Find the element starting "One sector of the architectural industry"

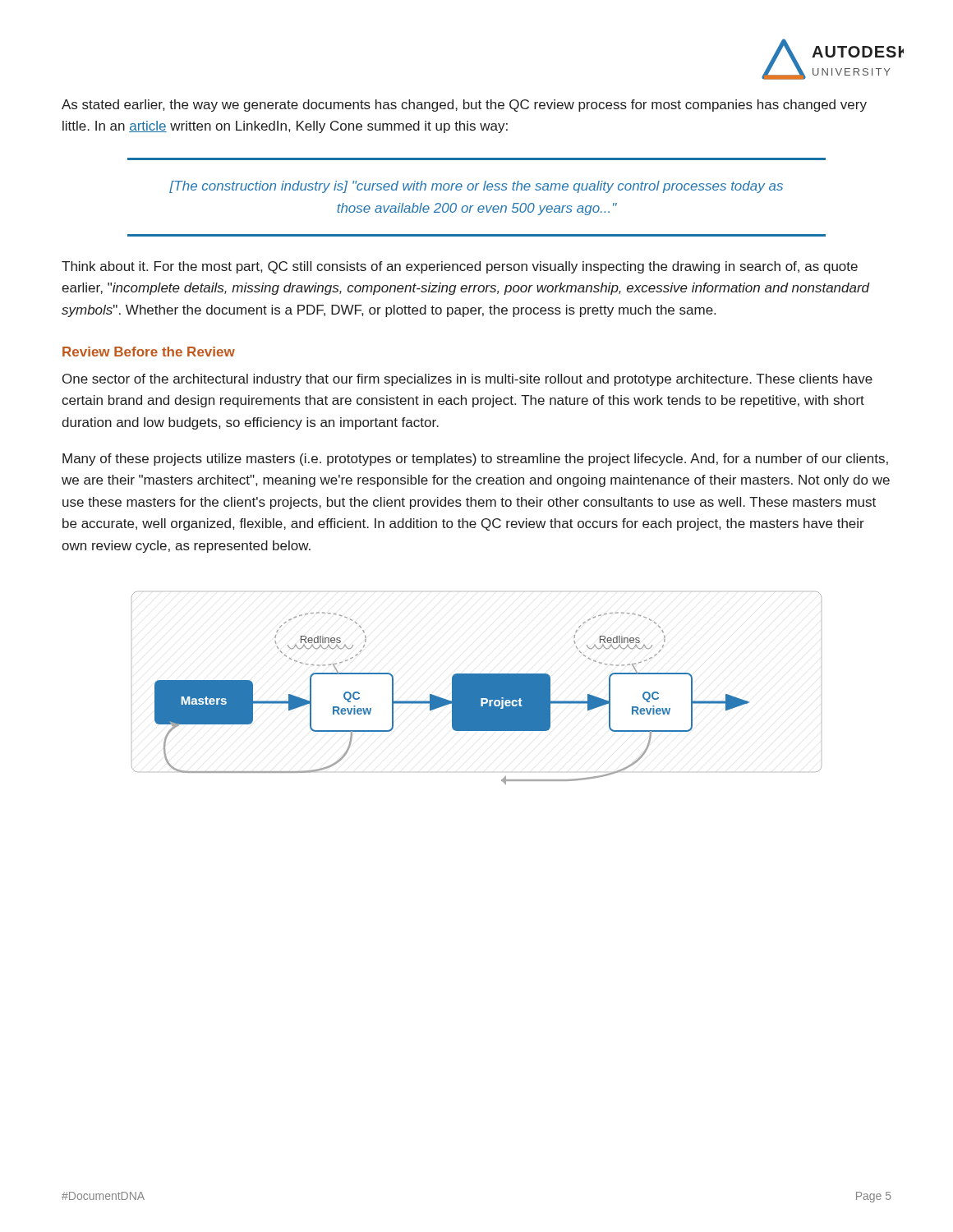(x=467, y=401)
